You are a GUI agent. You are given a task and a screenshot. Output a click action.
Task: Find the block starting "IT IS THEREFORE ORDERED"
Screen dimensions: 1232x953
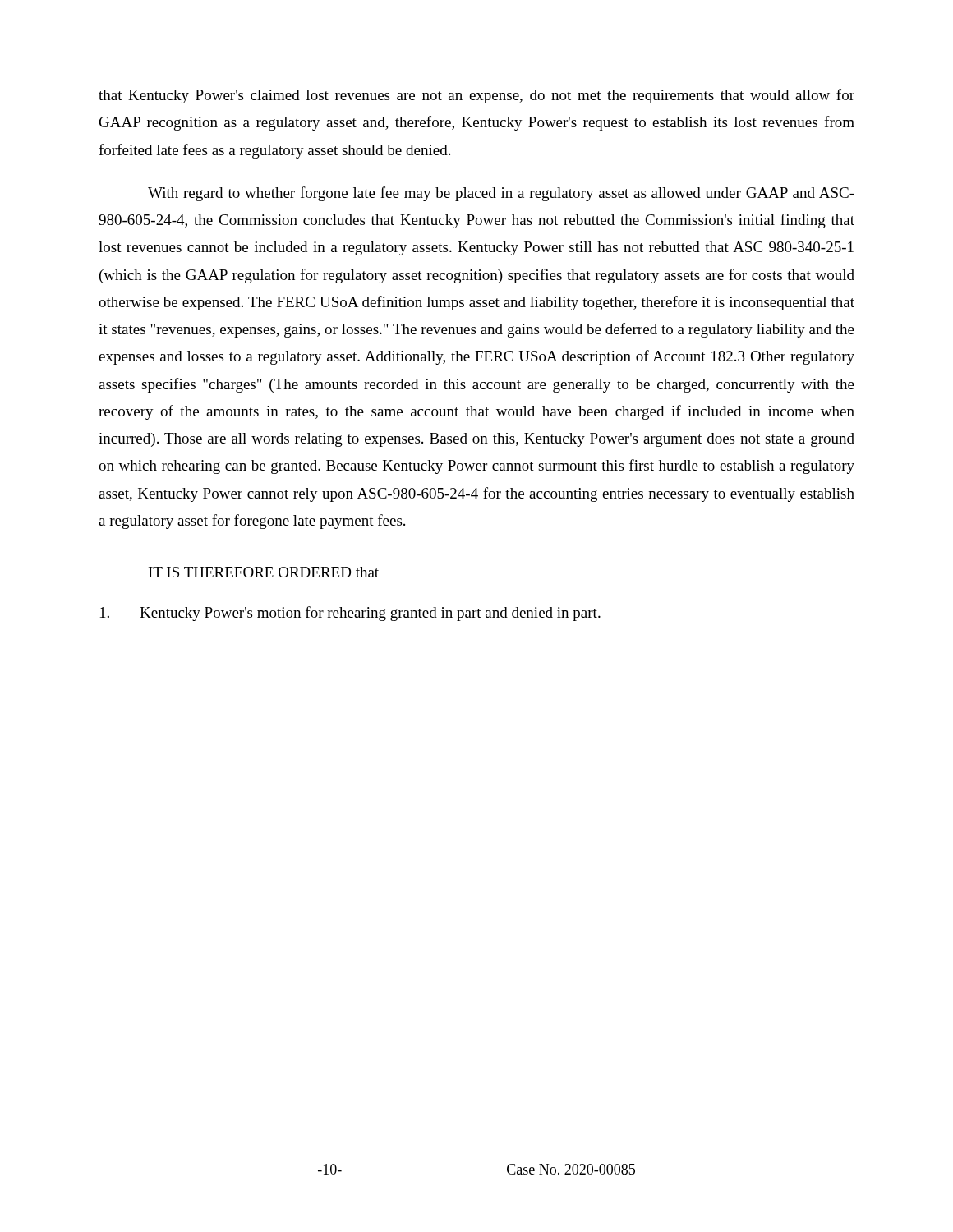(x=263, y=572)
